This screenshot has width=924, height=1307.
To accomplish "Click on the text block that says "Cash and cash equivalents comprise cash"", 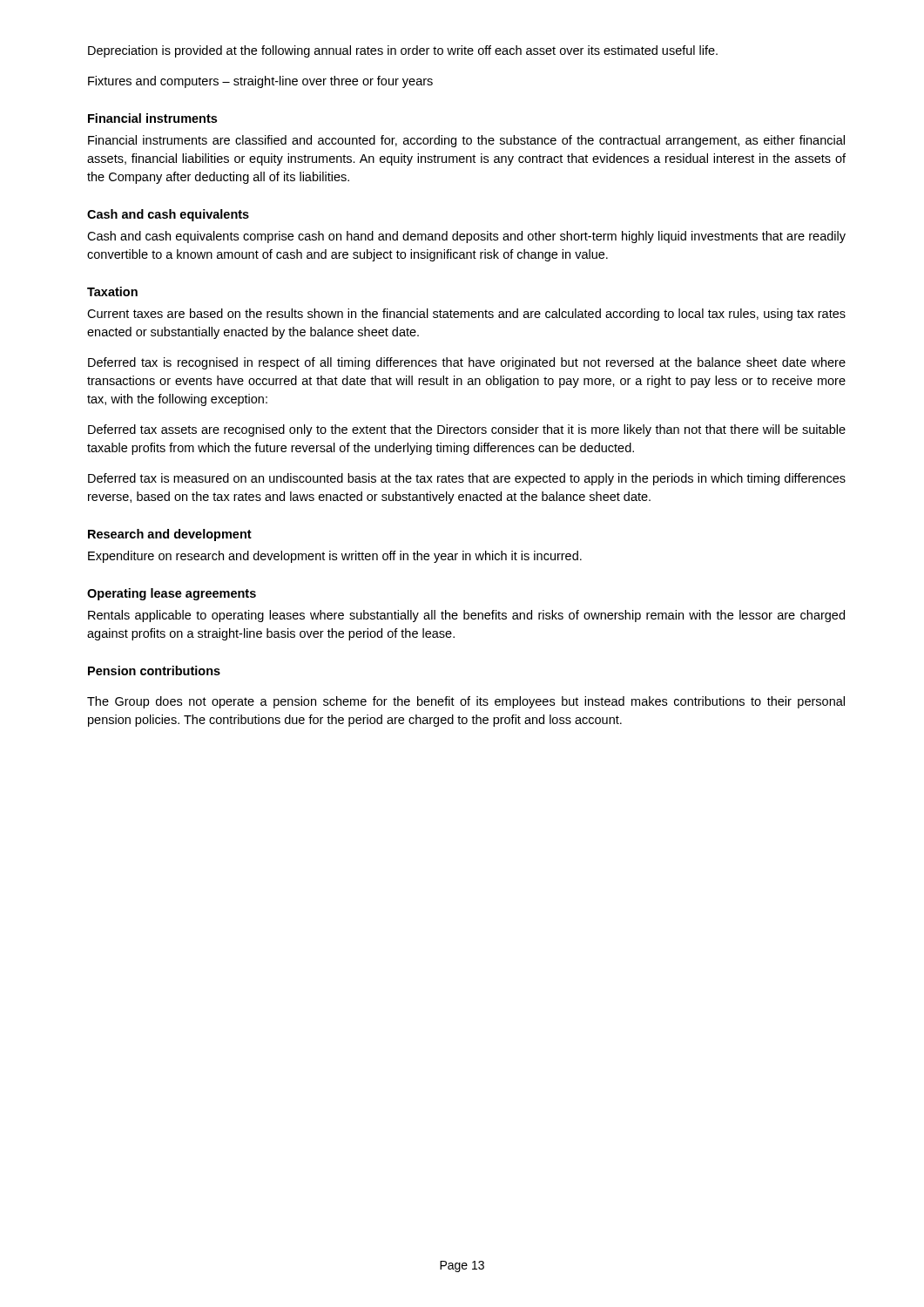I will pos(466,245).
